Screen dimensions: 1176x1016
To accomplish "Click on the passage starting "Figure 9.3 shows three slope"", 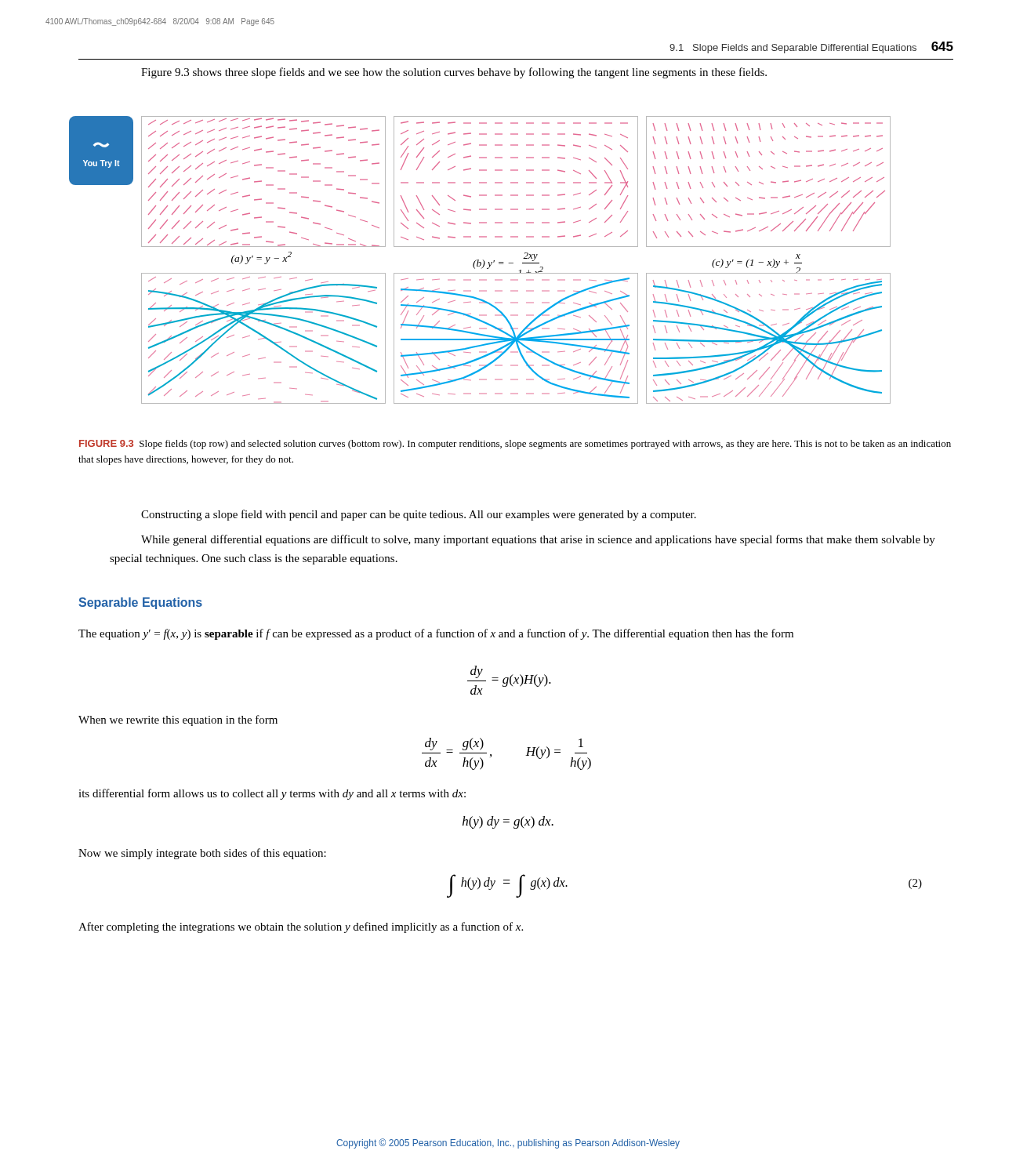I will 439,72.
